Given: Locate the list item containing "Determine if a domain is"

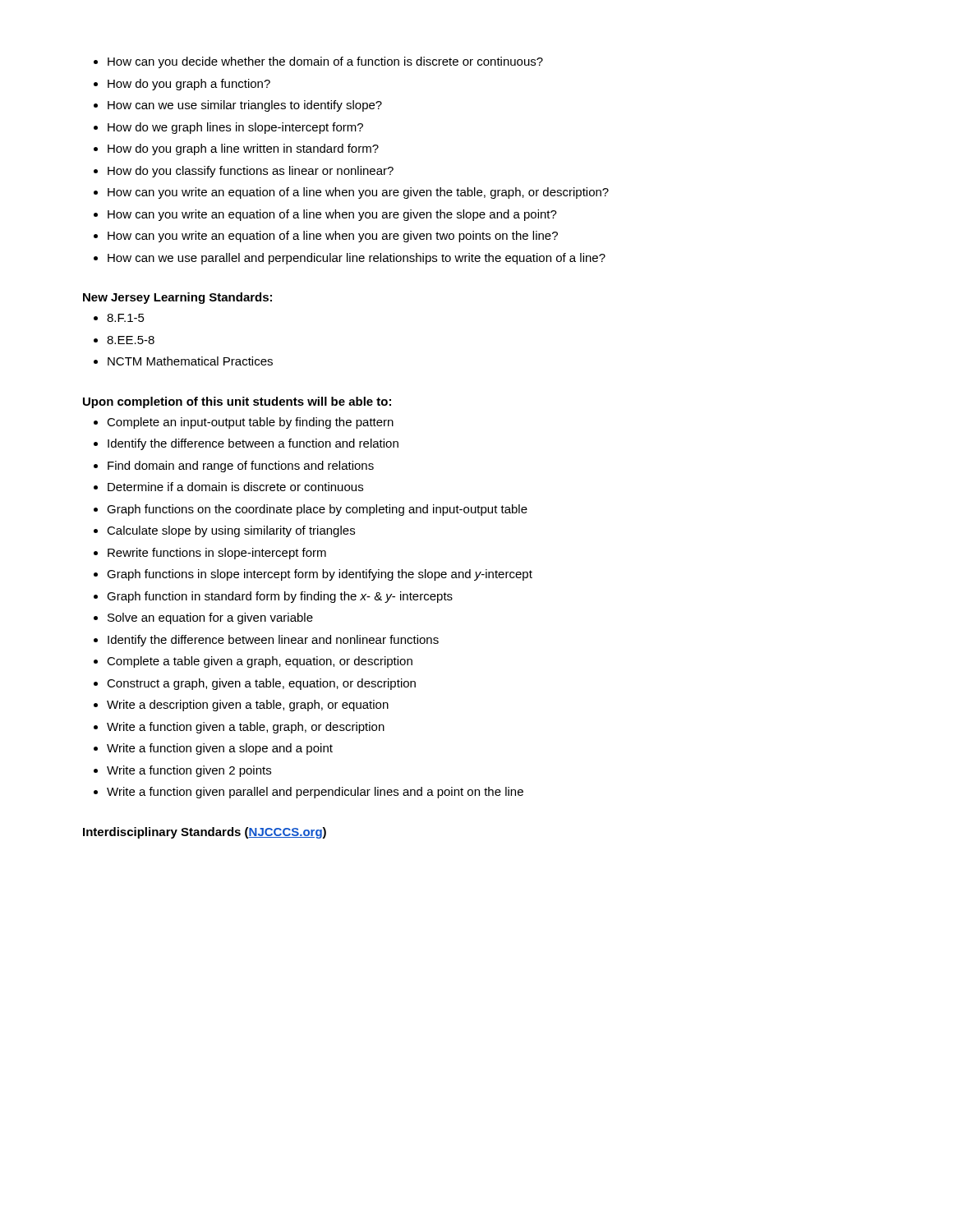Looking at the screenshot, I should [x=235, y=487].
